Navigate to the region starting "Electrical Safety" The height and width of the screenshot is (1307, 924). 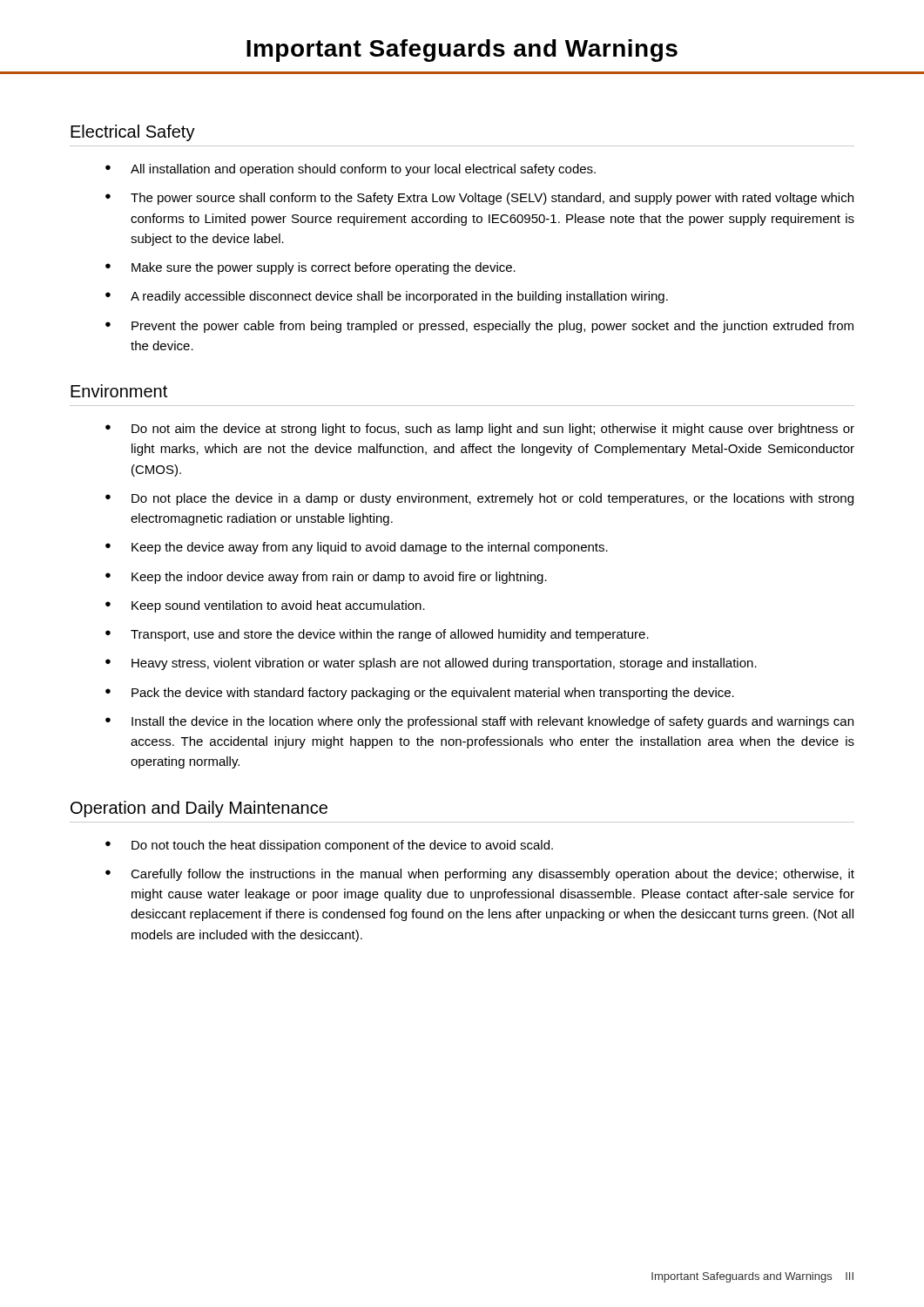click(x=132, y=132)
